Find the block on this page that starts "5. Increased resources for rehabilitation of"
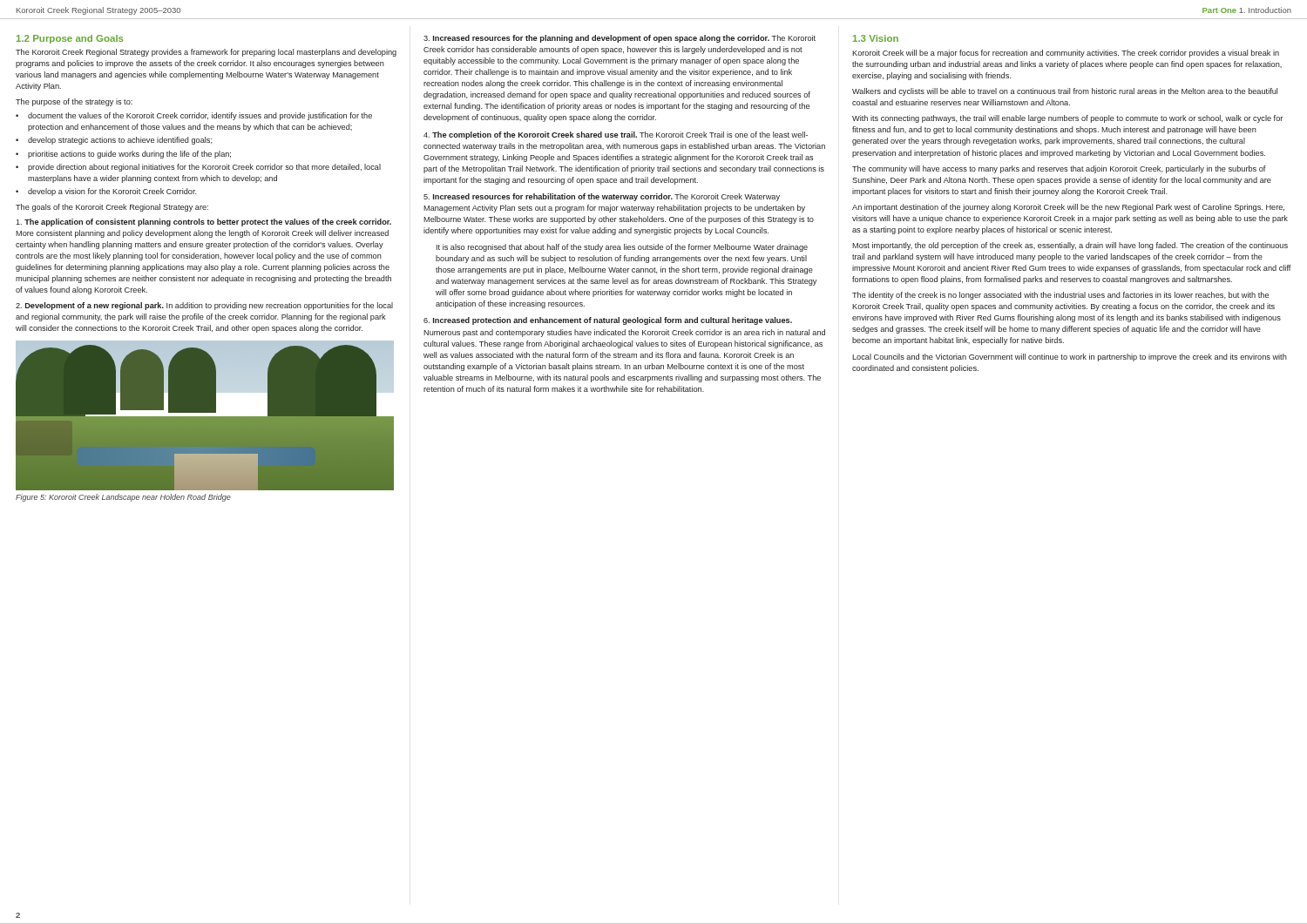This screenshot has width=1307, height=924. [x=619, y=214]
